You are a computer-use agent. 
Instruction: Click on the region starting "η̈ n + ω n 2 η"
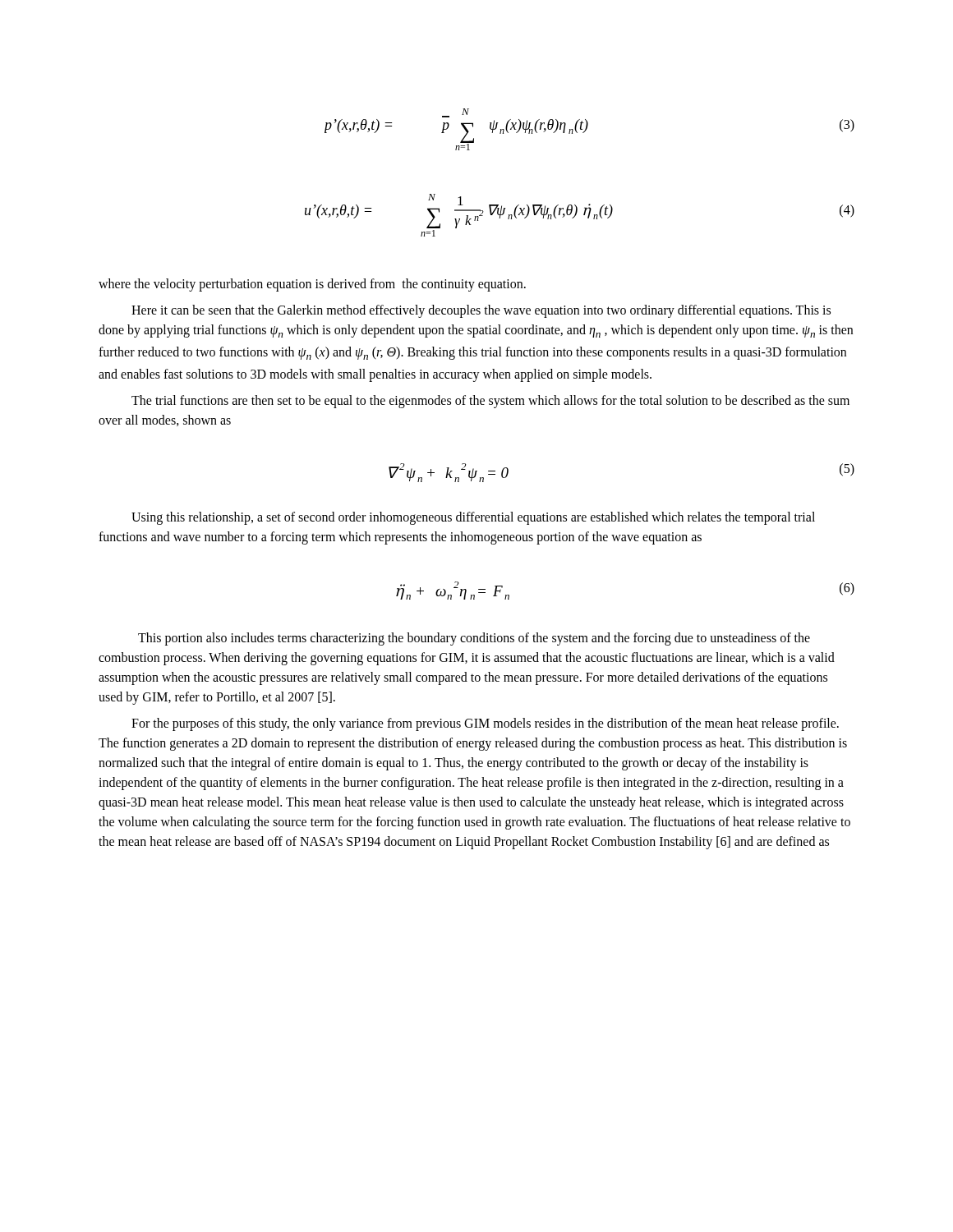pyautogui.click(x=463, y=590)
